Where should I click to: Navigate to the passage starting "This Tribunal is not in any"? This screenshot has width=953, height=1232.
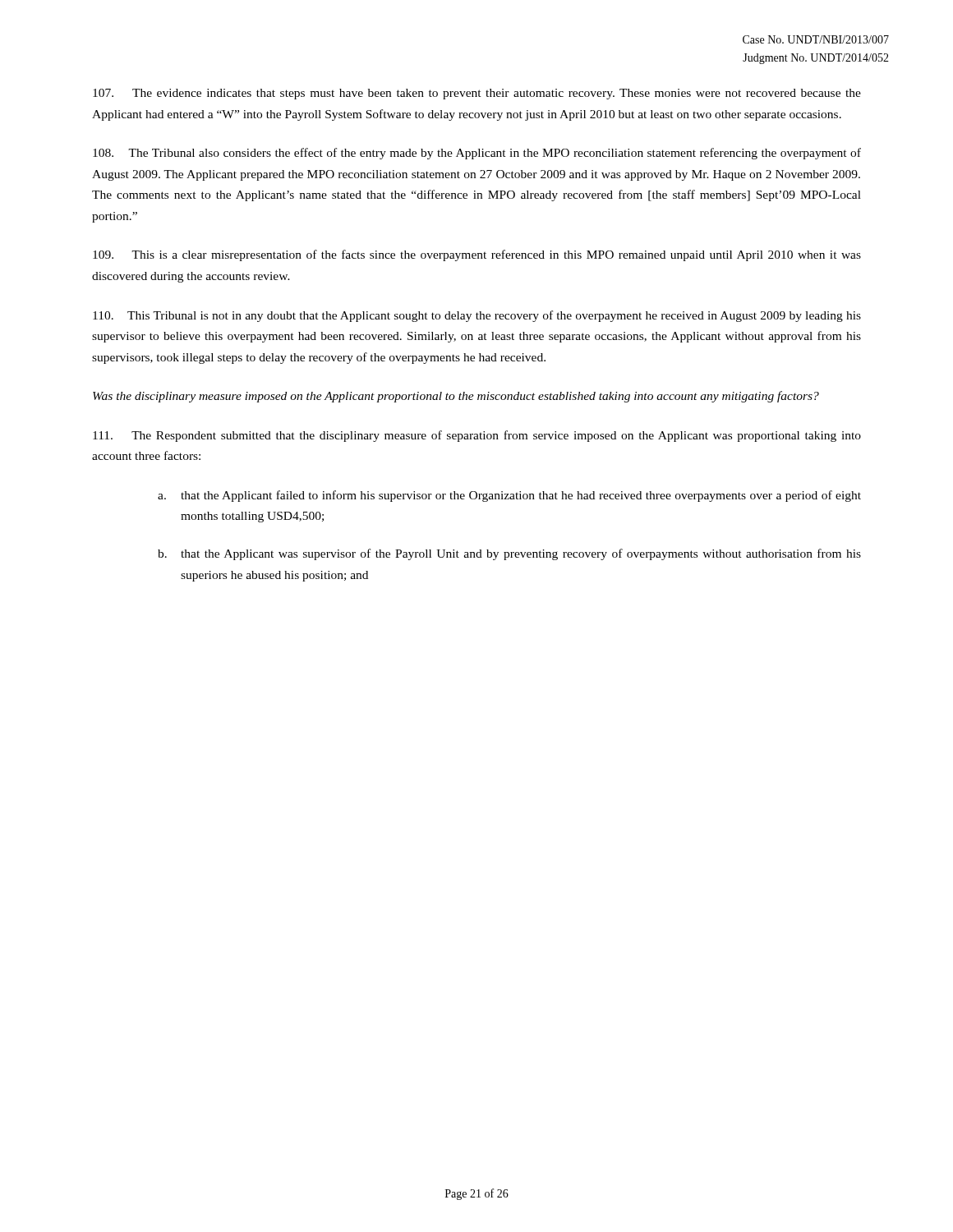[476, 336]
